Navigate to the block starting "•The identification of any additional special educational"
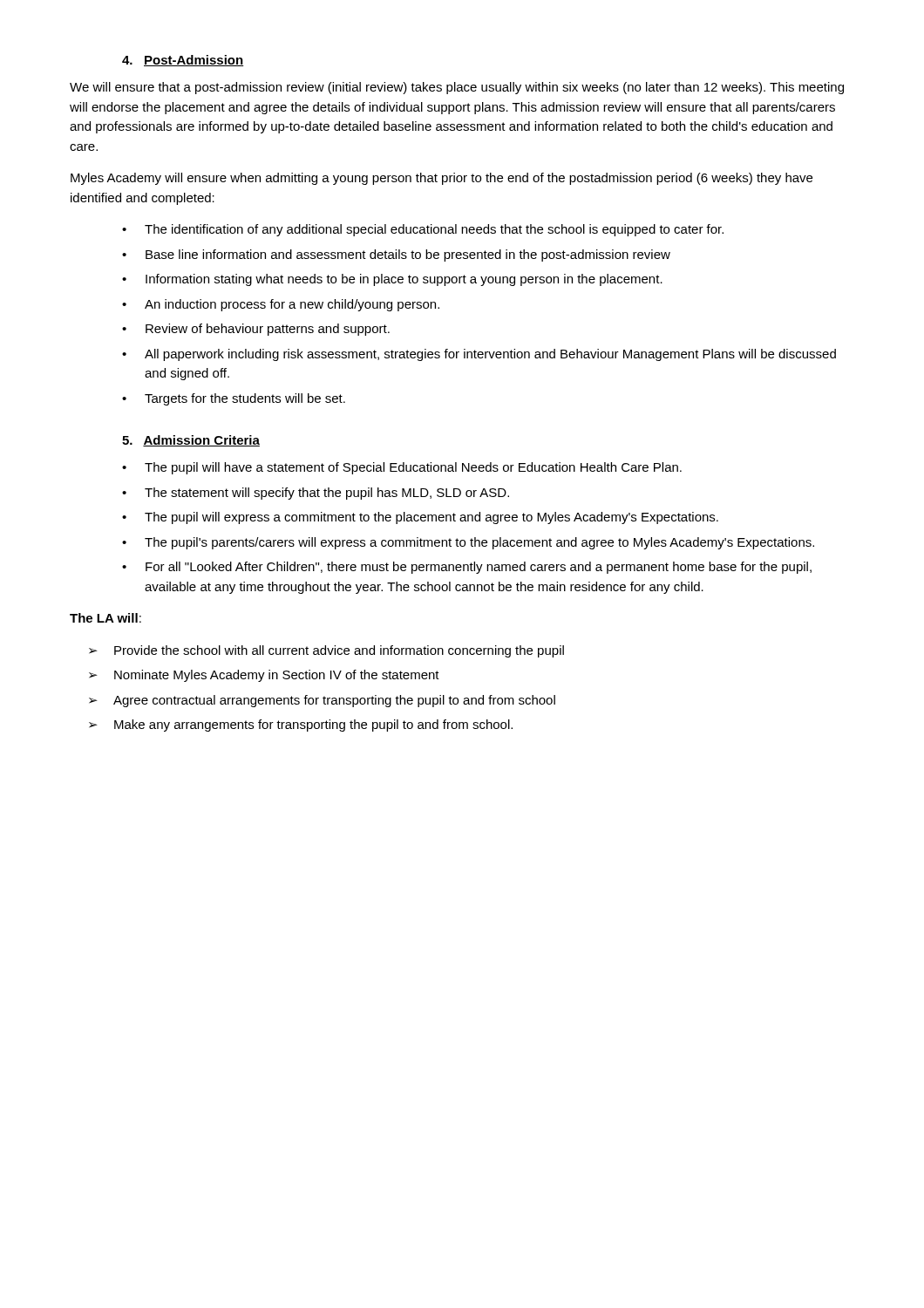This screenshot has height=1308, width=924. (x=462, y=230)
